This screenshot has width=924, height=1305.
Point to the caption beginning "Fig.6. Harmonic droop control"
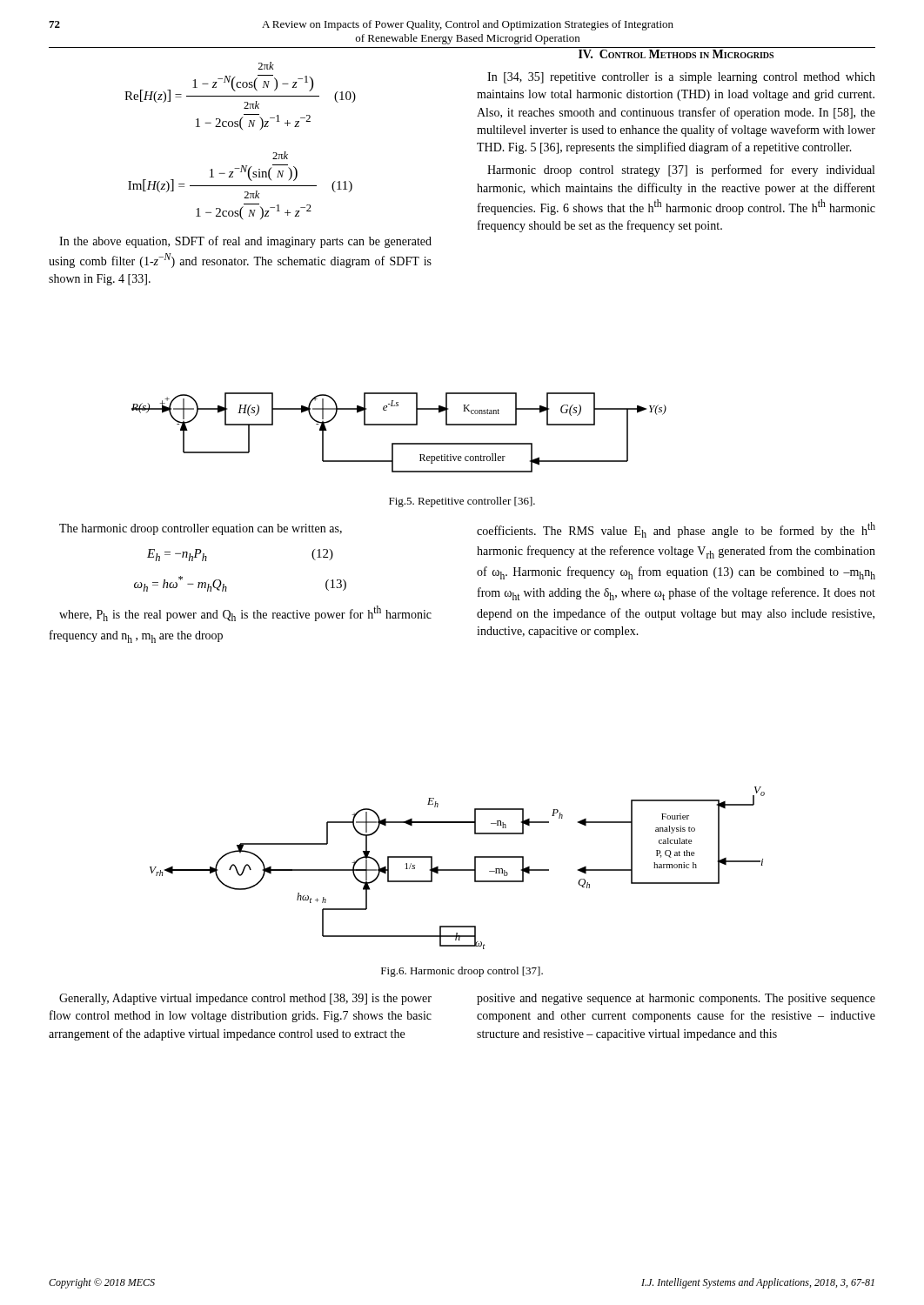point(462,971)
